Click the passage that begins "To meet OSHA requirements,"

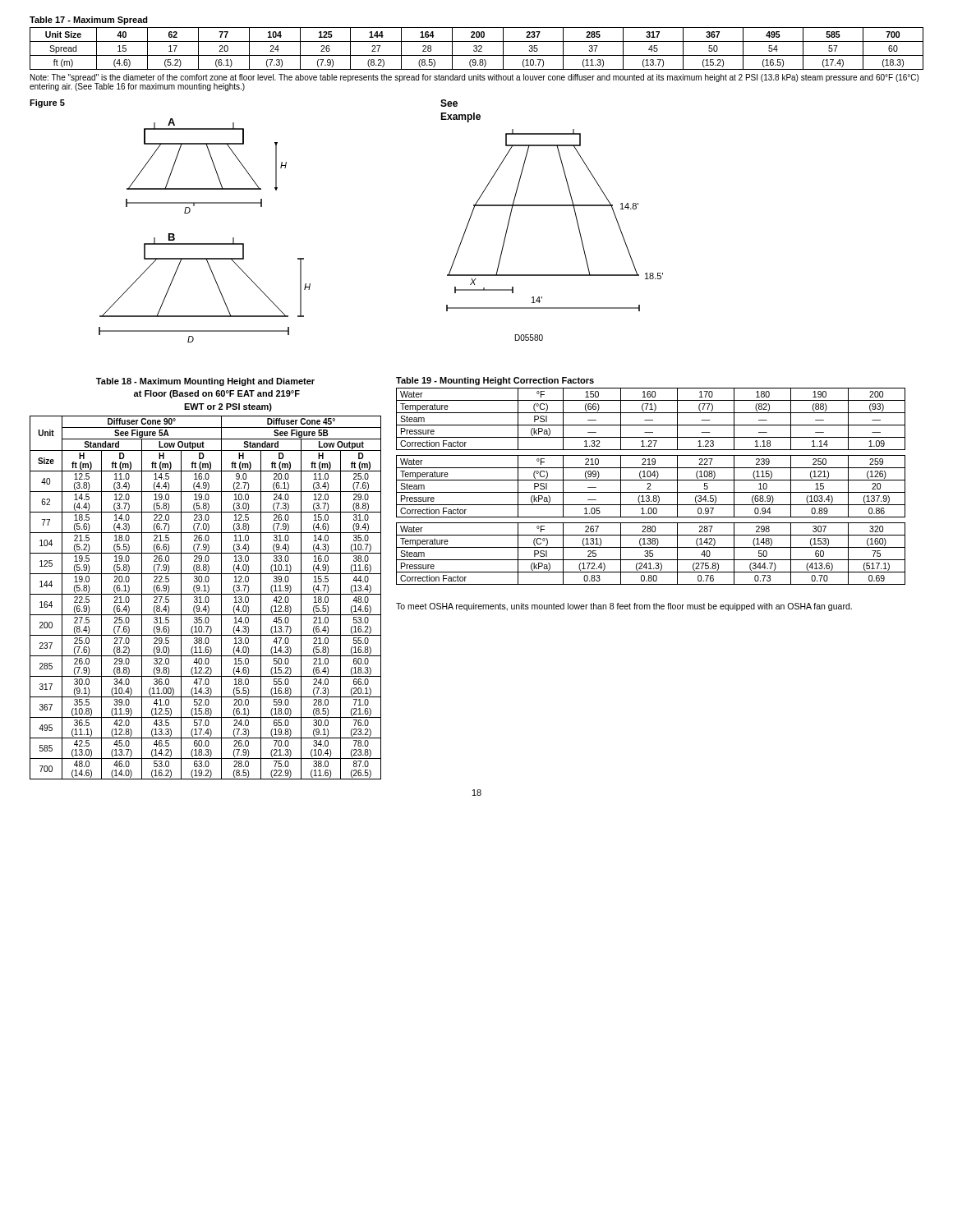click(624, 606)
